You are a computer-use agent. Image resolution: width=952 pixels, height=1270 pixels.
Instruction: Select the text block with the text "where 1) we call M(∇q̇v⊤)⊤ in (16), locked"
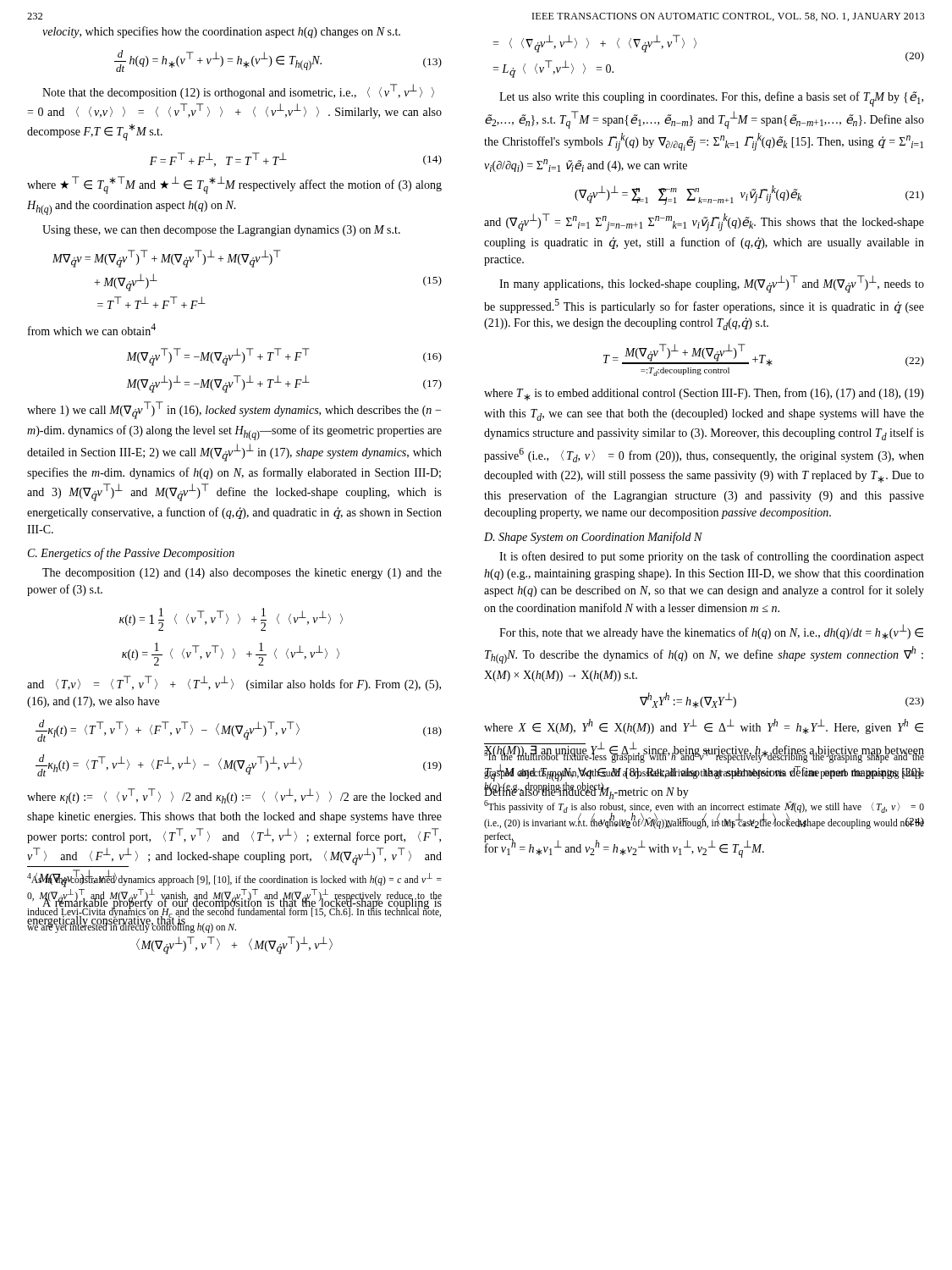tap(234, 469)
